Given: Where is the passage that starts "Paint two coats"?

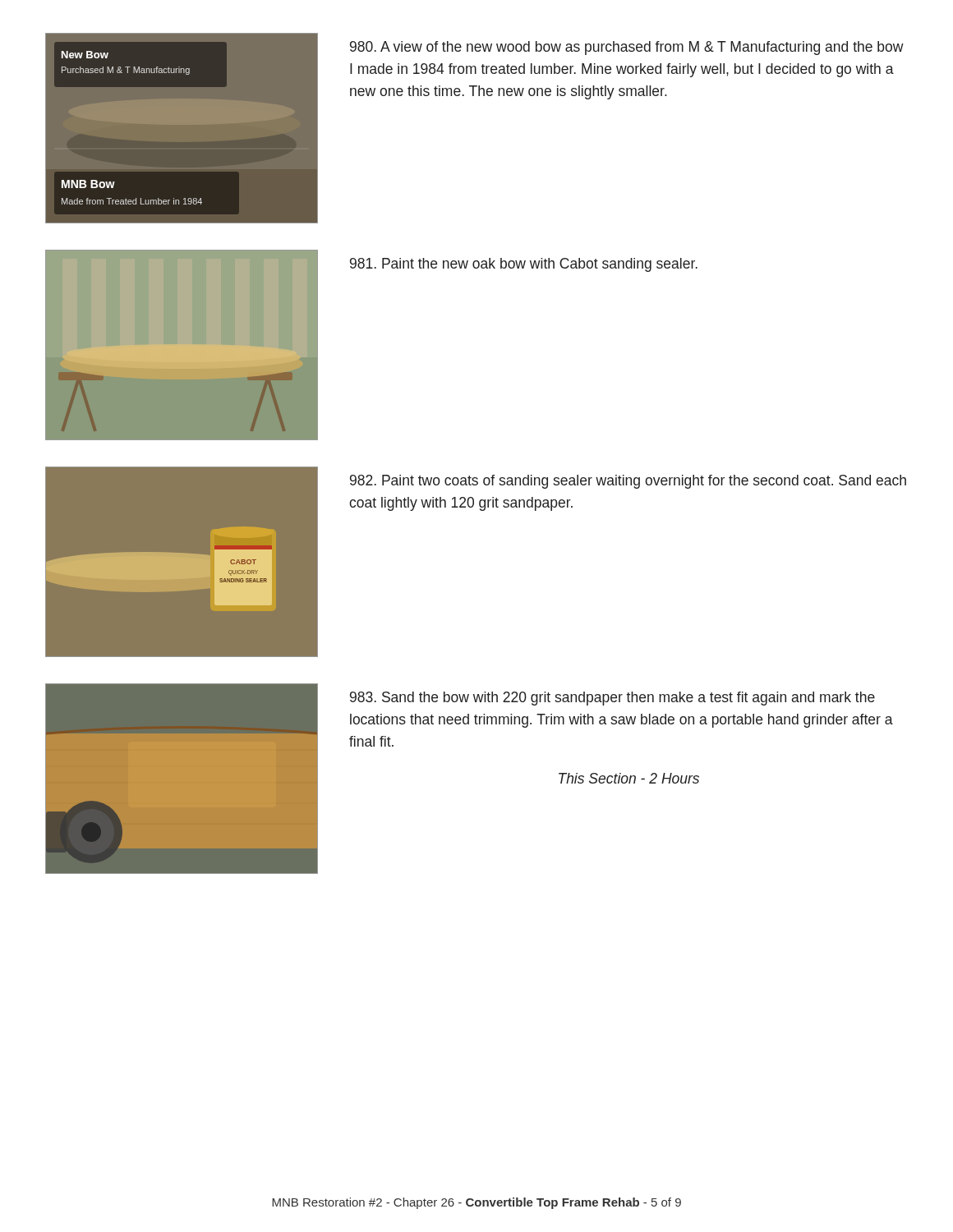Looking at the screenshot, I should point(629,492).
